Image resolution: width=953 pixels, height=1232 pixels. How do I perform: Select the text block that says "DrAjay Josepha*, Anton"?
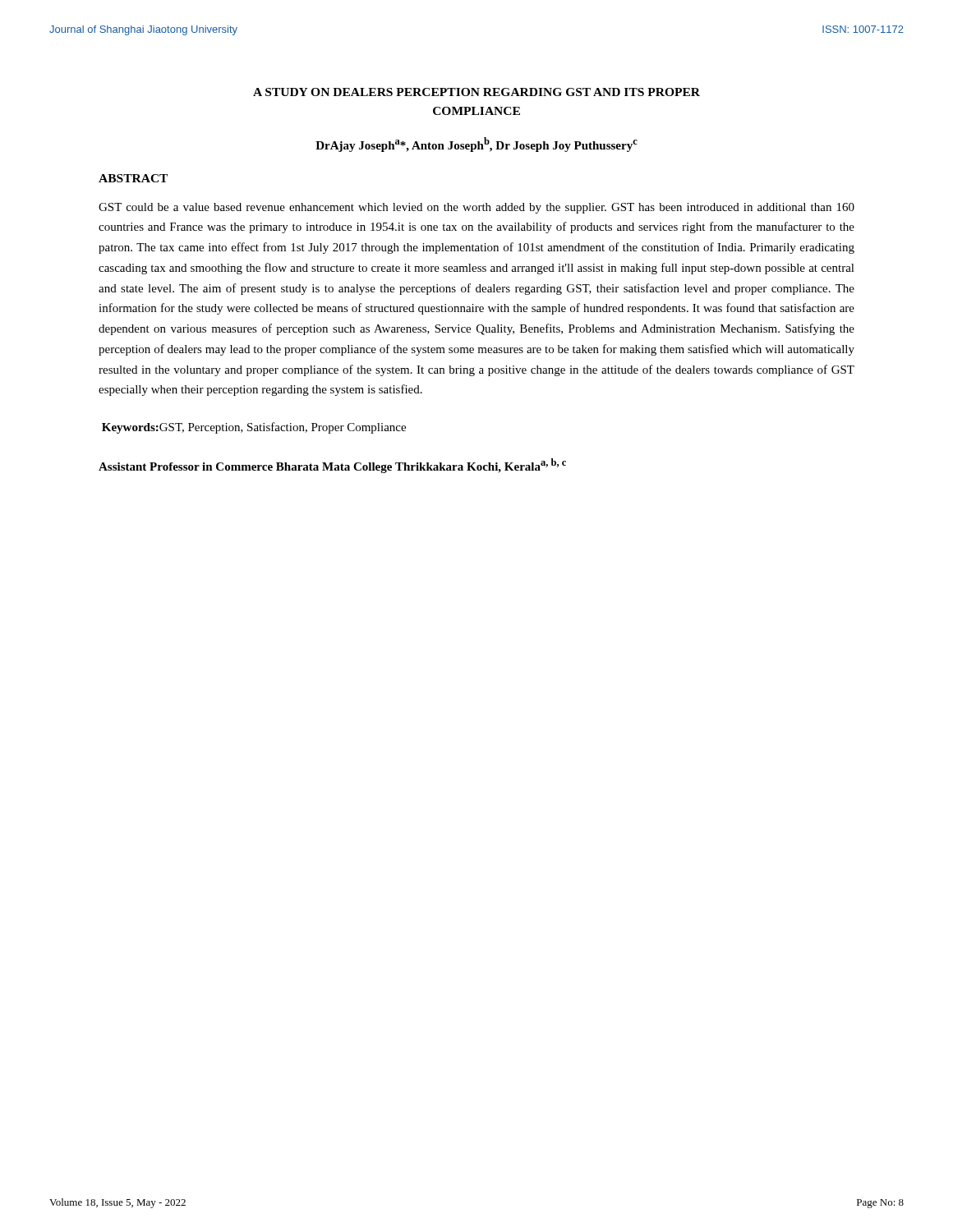pos(476,143)
